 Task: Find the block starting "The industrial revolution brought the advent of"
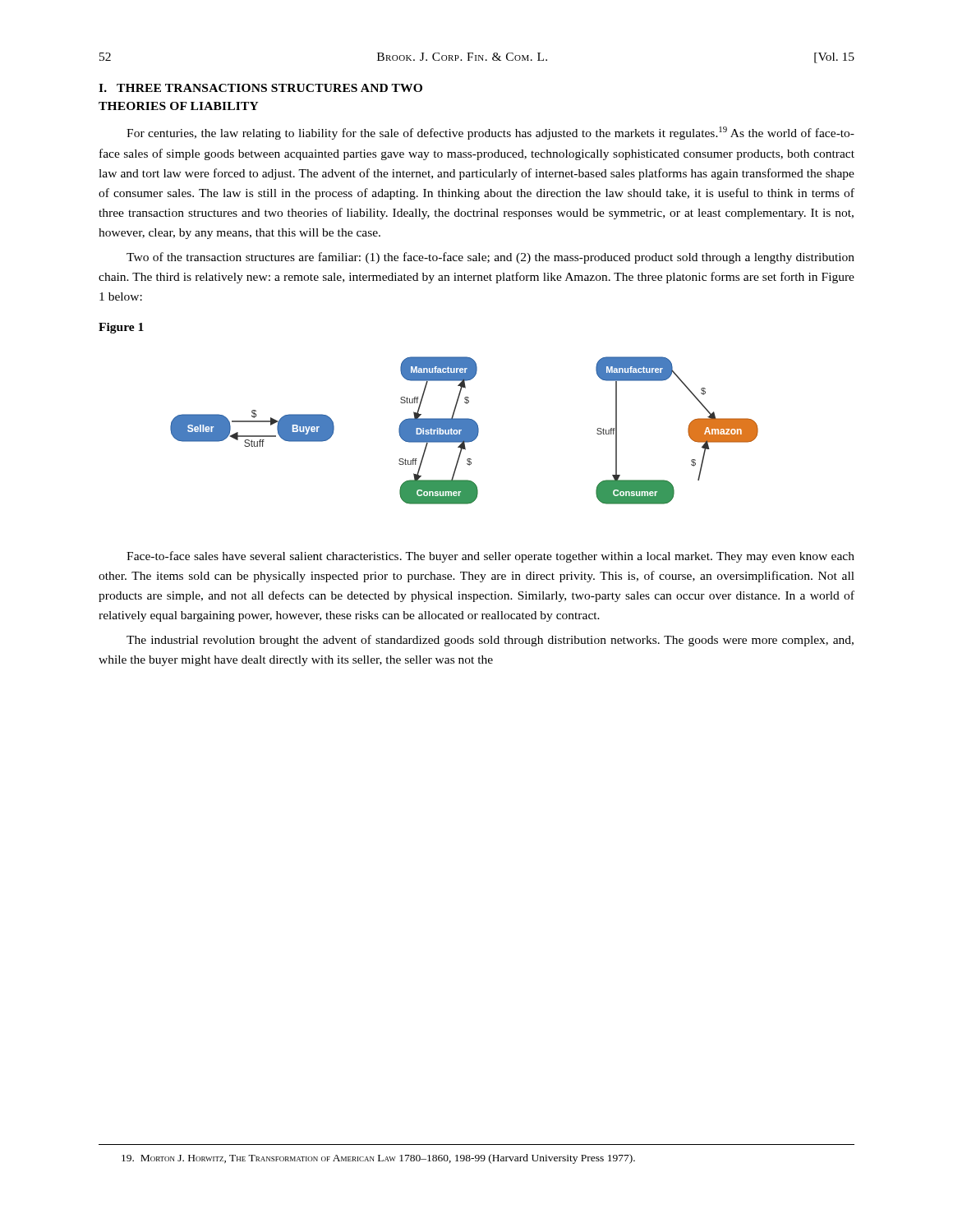[476, 649]
